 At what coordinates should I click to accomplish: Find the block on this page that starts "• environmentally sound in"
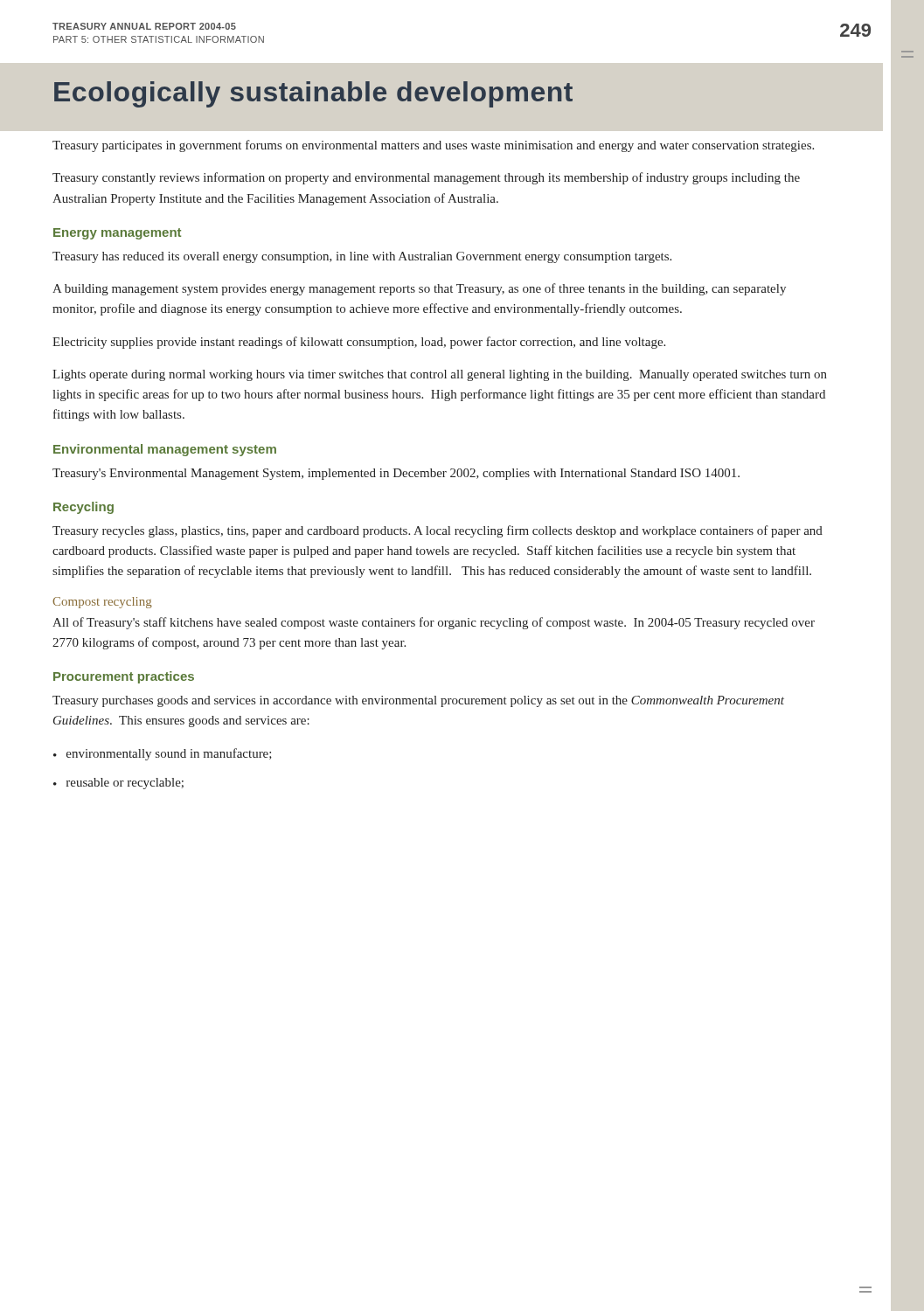162,755
